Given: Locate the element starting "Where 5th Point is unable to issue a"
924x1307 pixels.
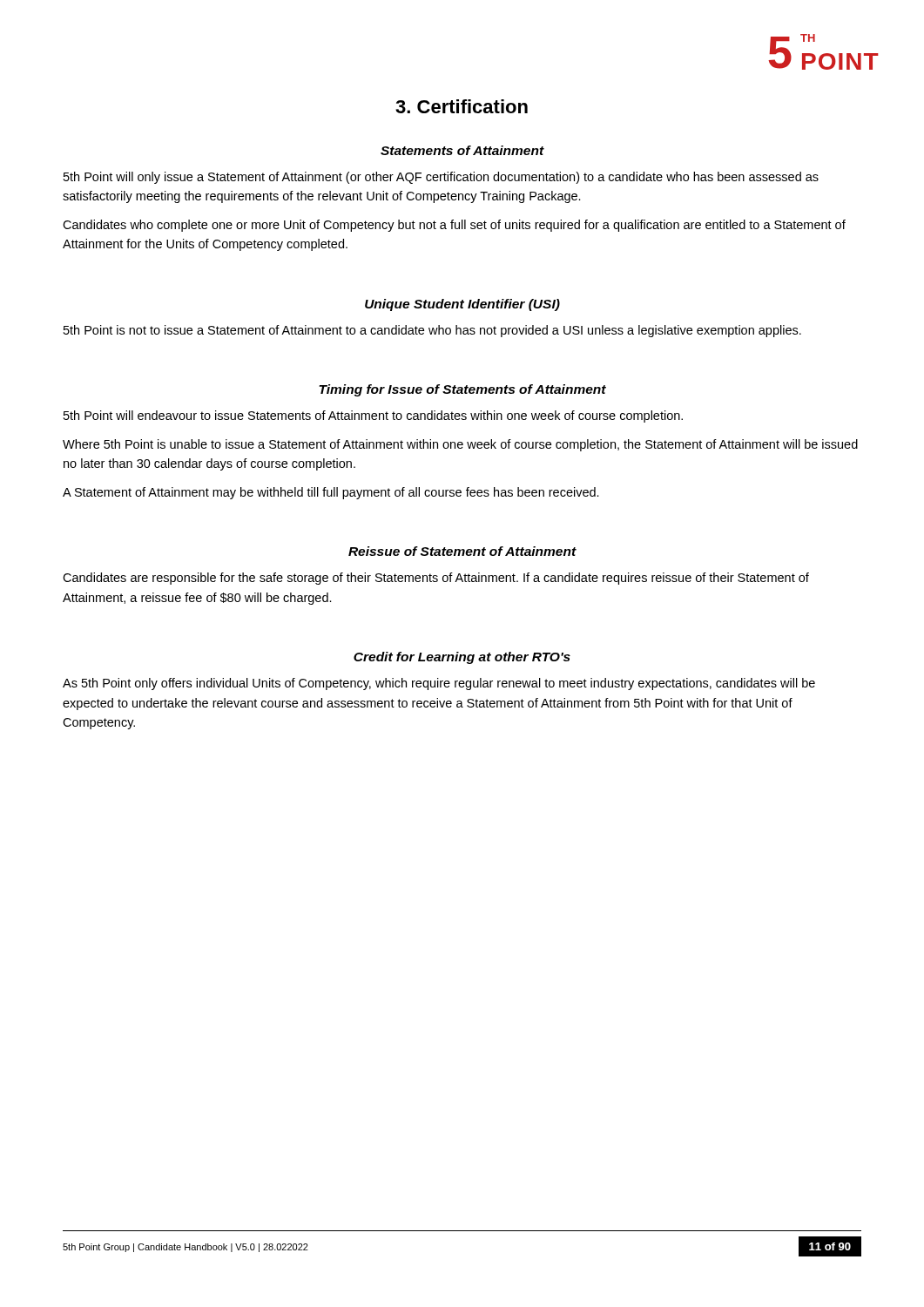Looking at the screenshot, I should point(460,454).
